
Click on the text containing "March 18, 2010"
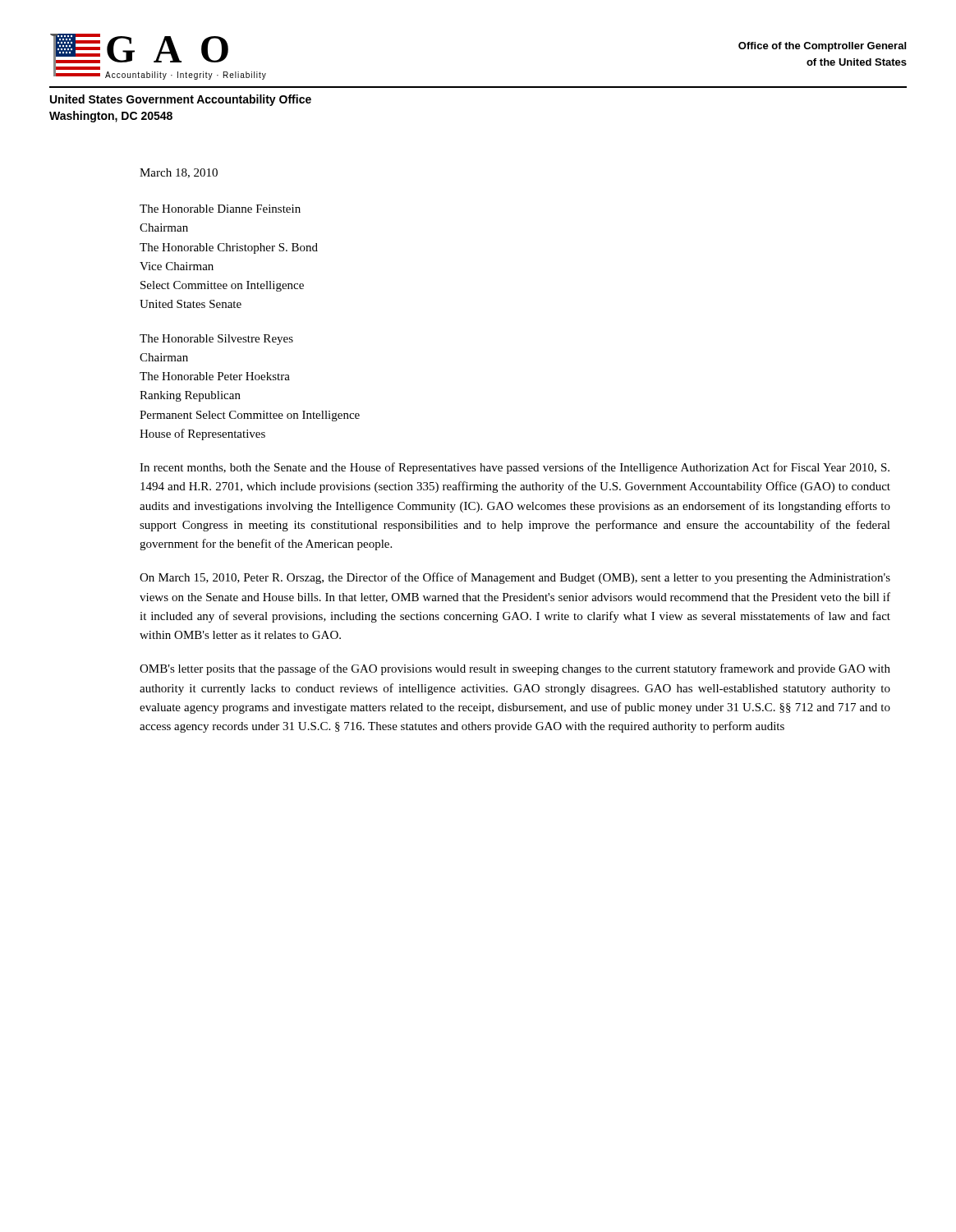click(x=179, y=172)
